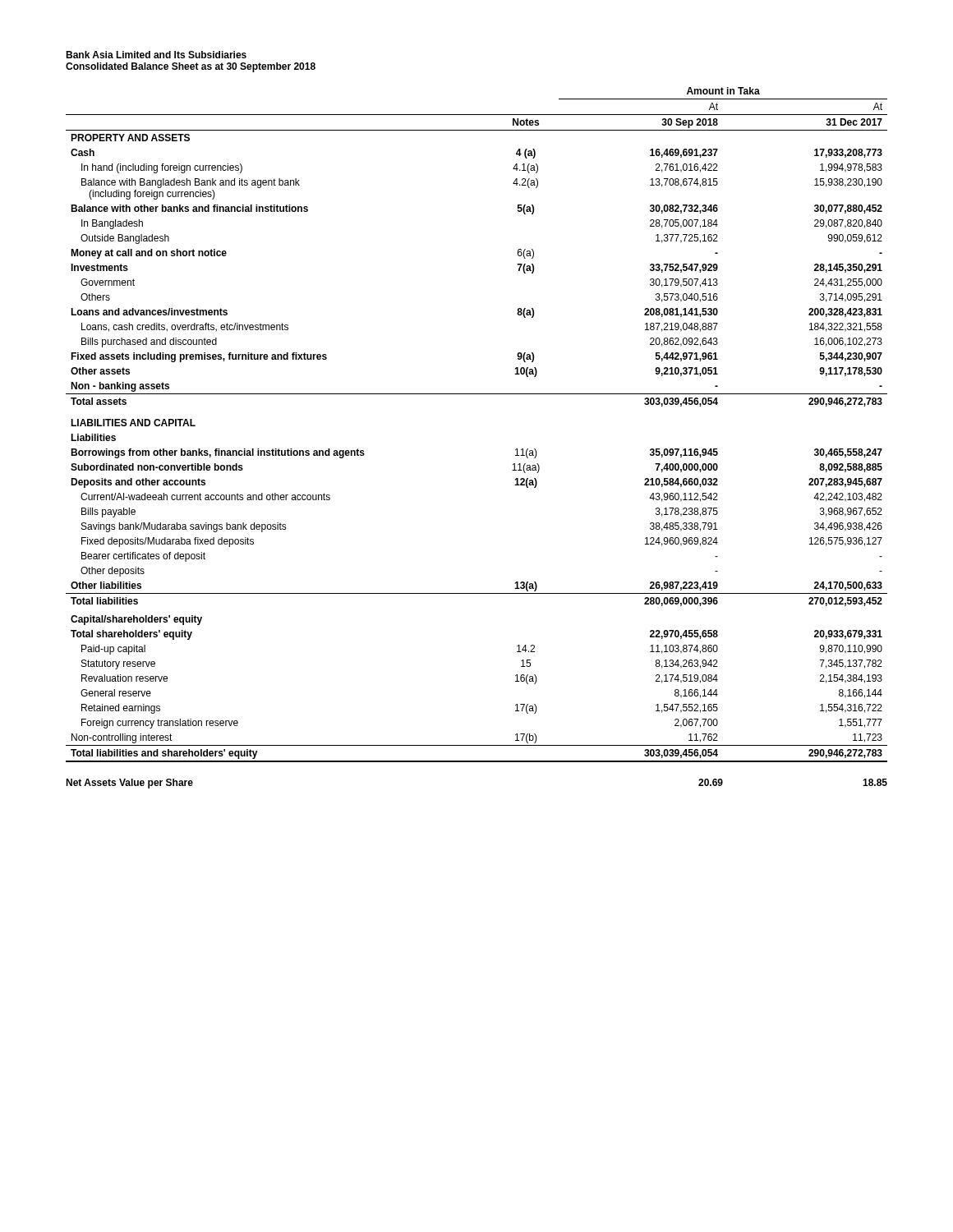Click on the title that says "Bank Asia Limited and"
Viewport: 953px width, 1232px height.
pos(191,61)
